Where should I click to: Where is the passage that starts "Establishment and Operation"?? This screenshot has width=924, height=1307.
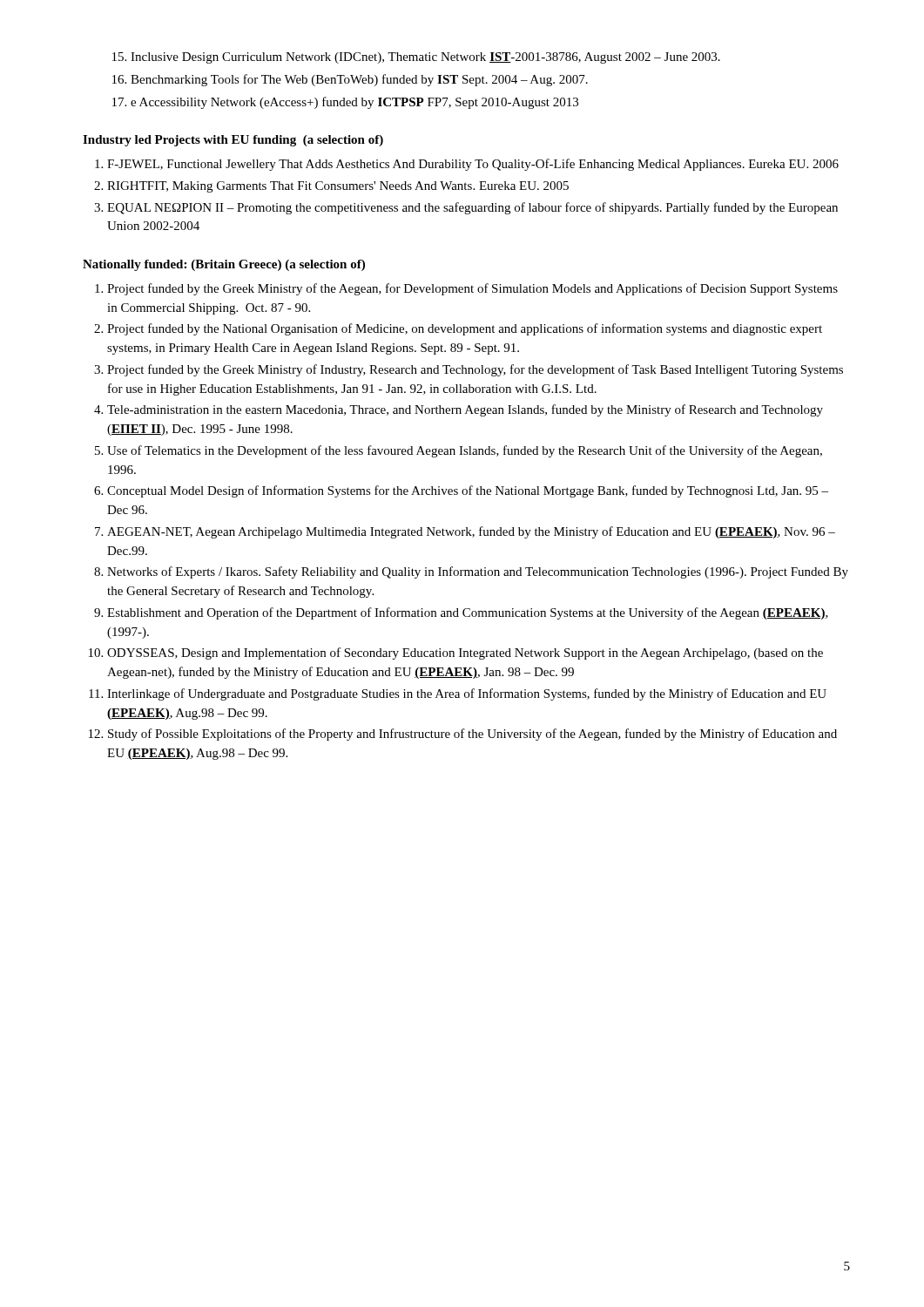(x=479, y=623)
